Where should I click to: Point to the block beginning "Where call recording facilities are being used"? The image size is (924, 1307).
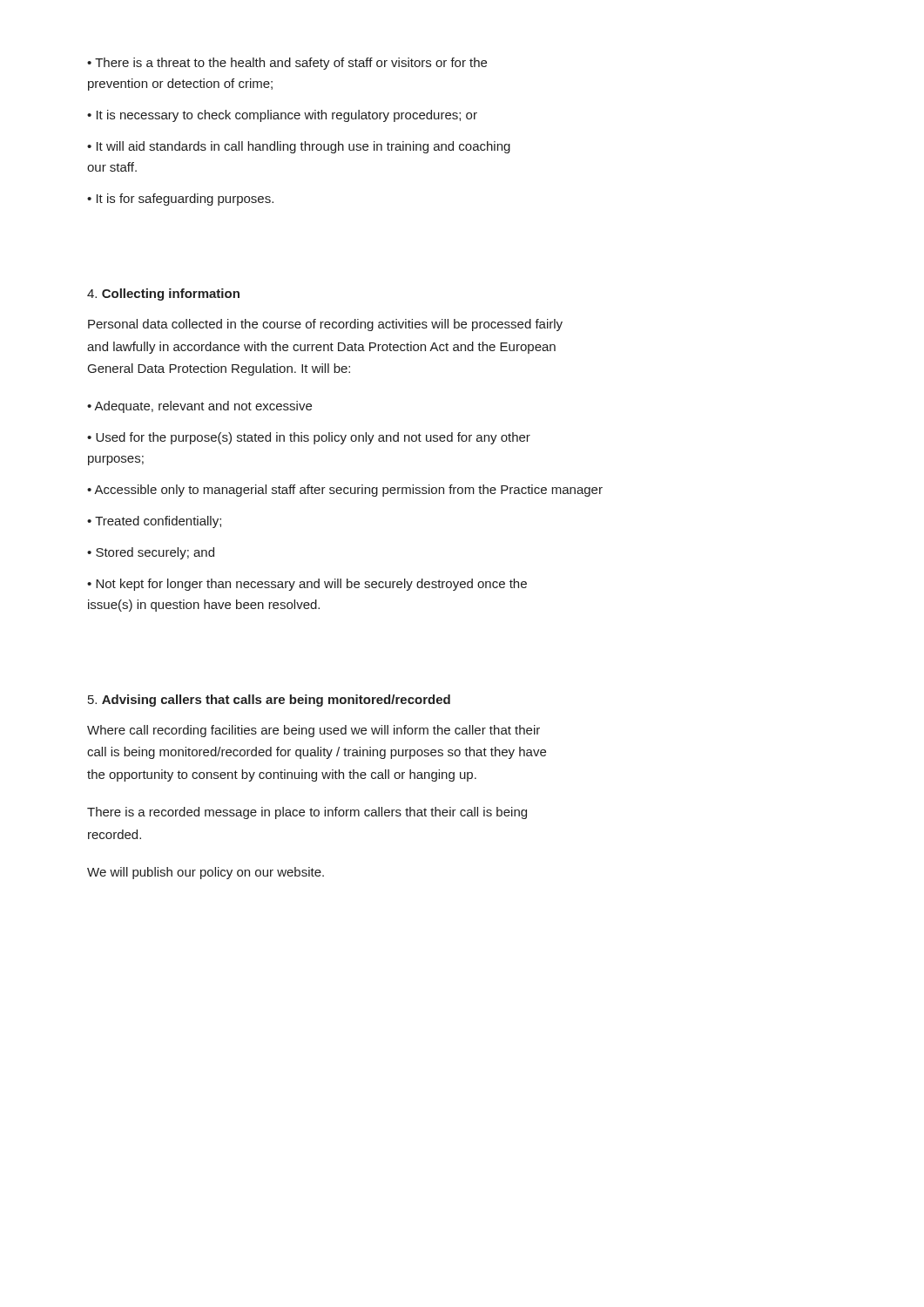(x=317, y=752)
